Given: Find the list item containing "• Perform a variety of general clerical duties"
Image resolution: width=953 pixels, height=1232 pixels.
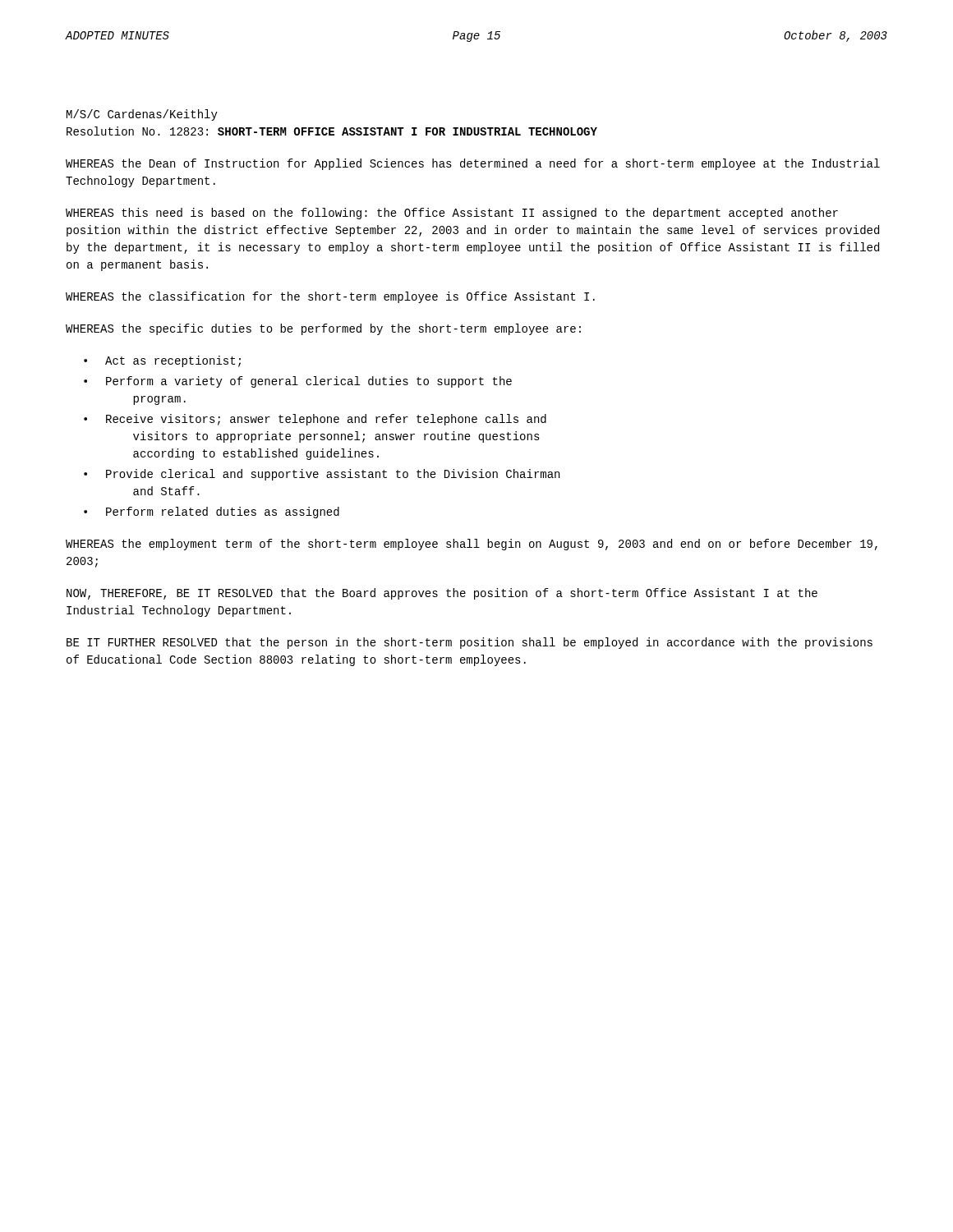Looking at the screenshot, I should click(x=485, y=391).
